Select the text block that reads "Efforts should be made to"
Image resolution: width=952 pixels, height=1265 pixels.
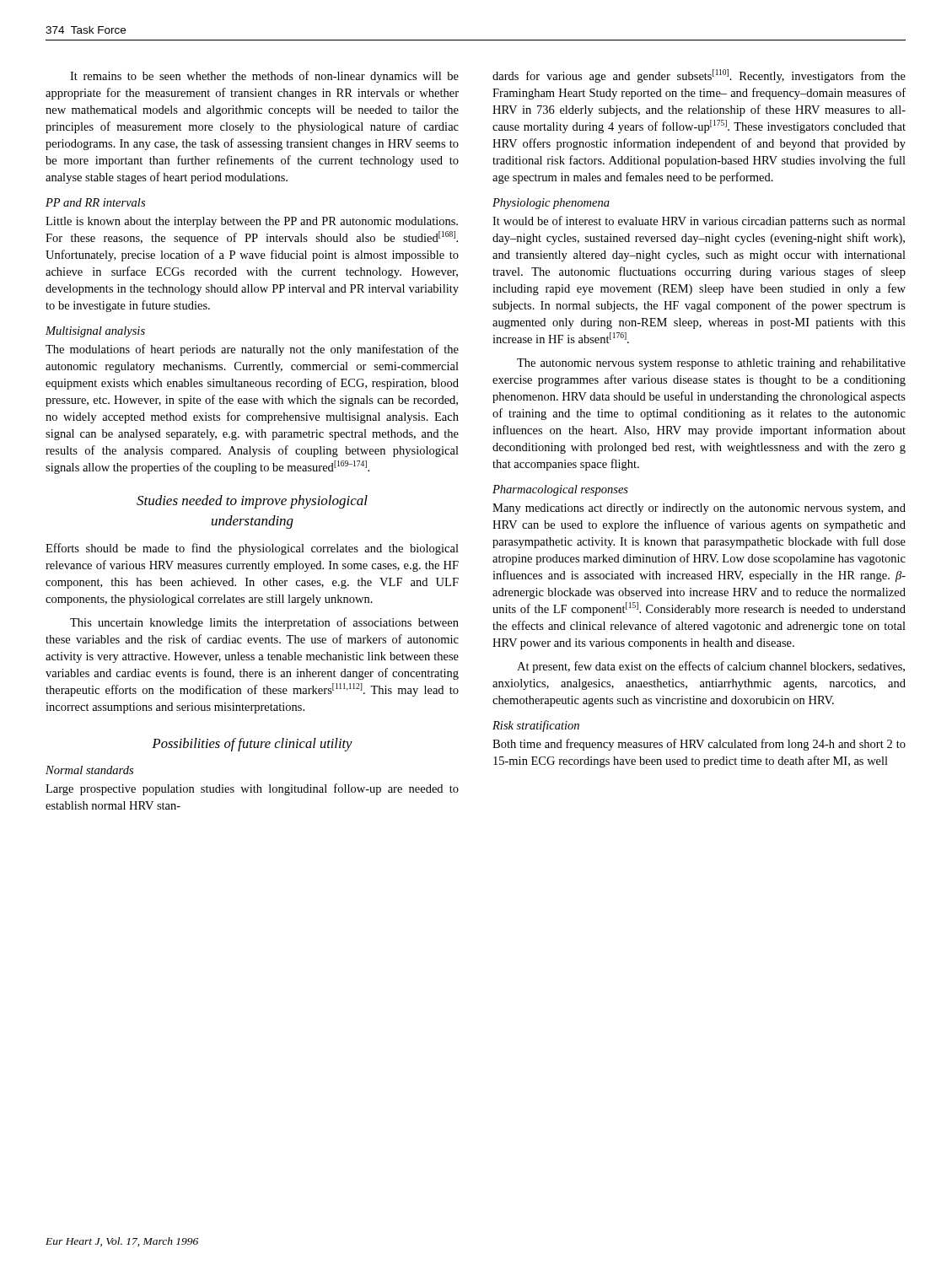[252, 573]
